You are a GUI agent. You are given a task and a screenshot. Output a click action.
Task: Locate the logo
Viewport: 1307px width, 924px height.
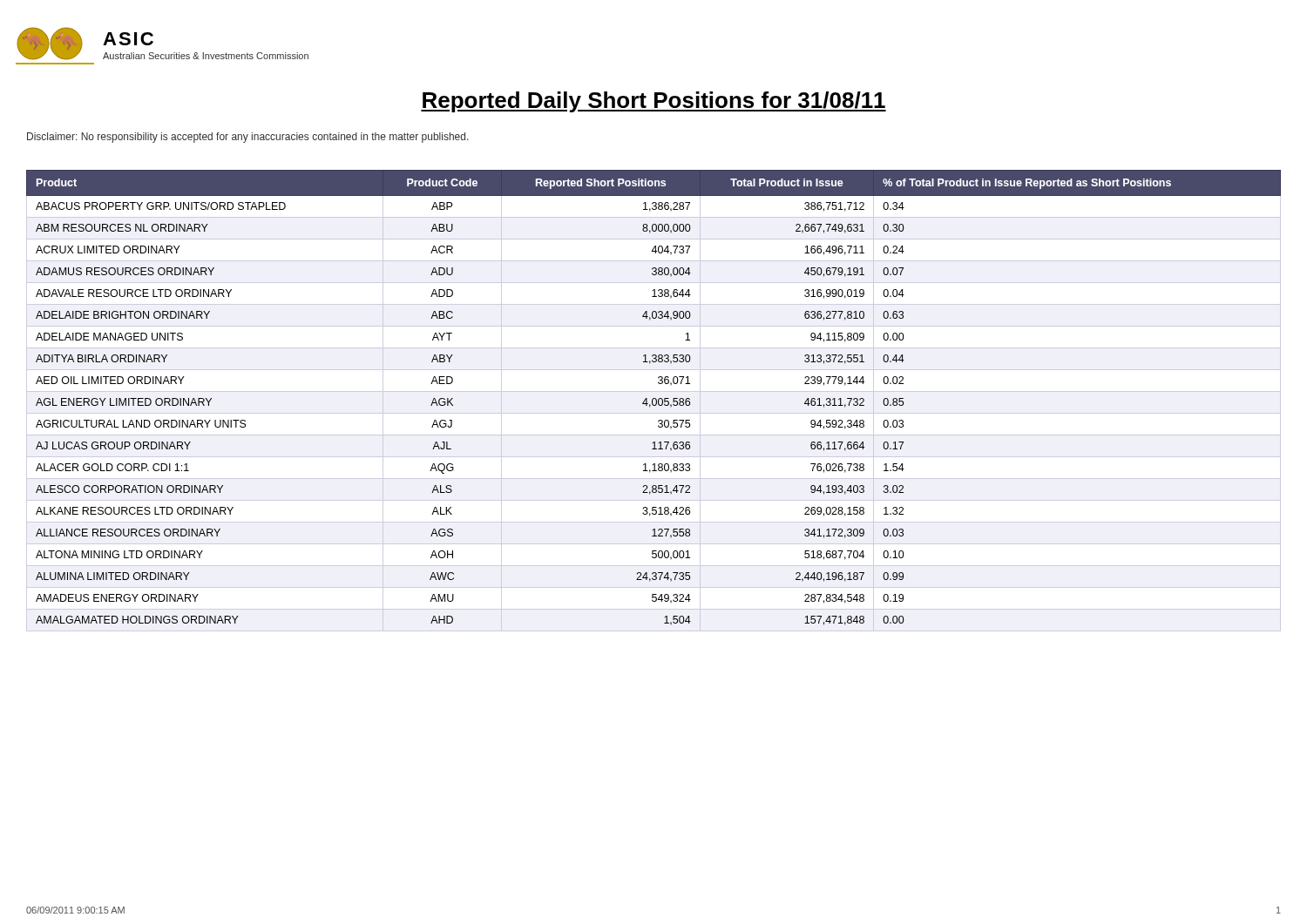(162, 44)
